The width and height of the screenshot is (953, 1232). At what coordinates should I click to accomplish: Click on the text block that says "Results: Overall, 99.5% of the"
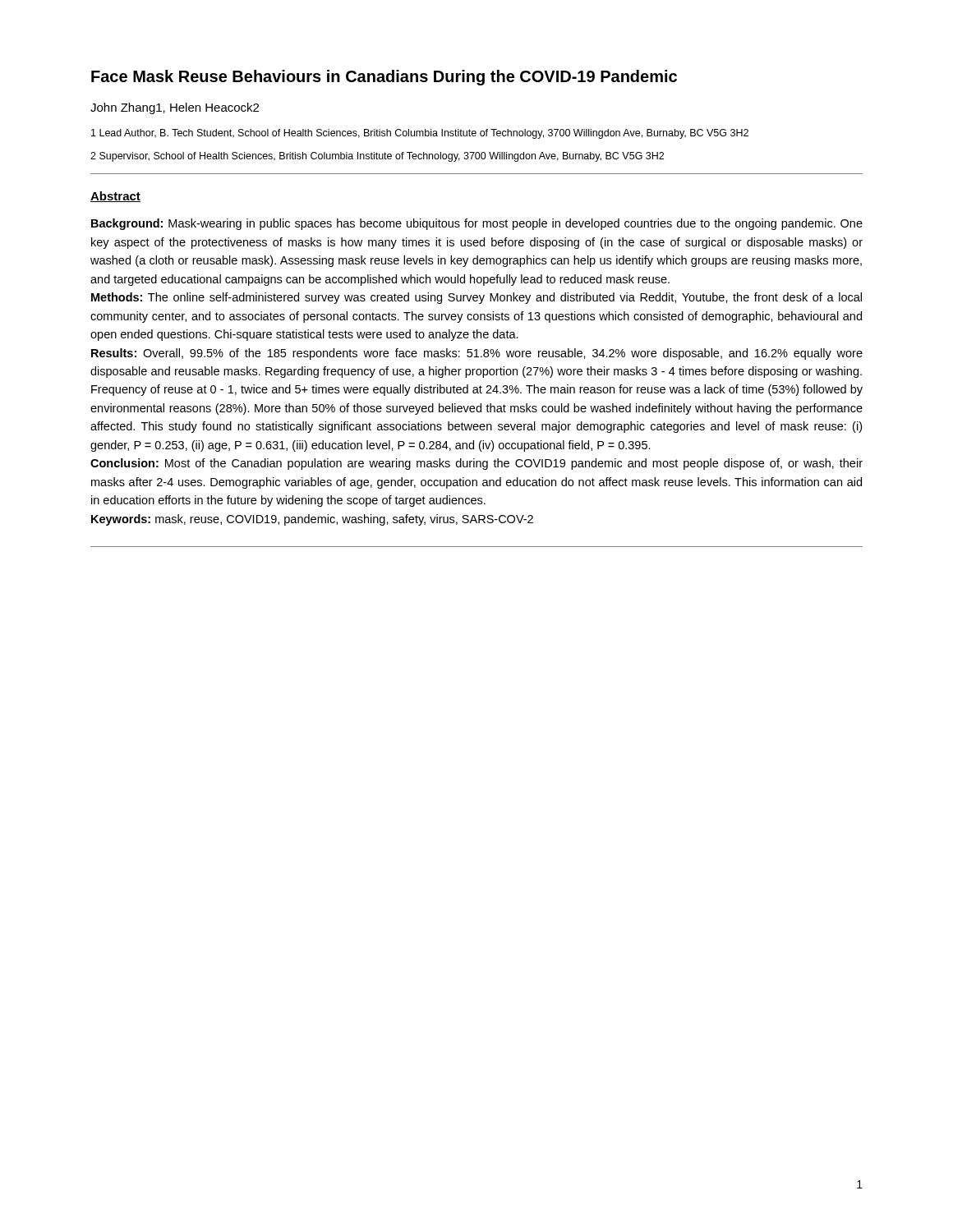pyautogui.click(x=476, y=399)
